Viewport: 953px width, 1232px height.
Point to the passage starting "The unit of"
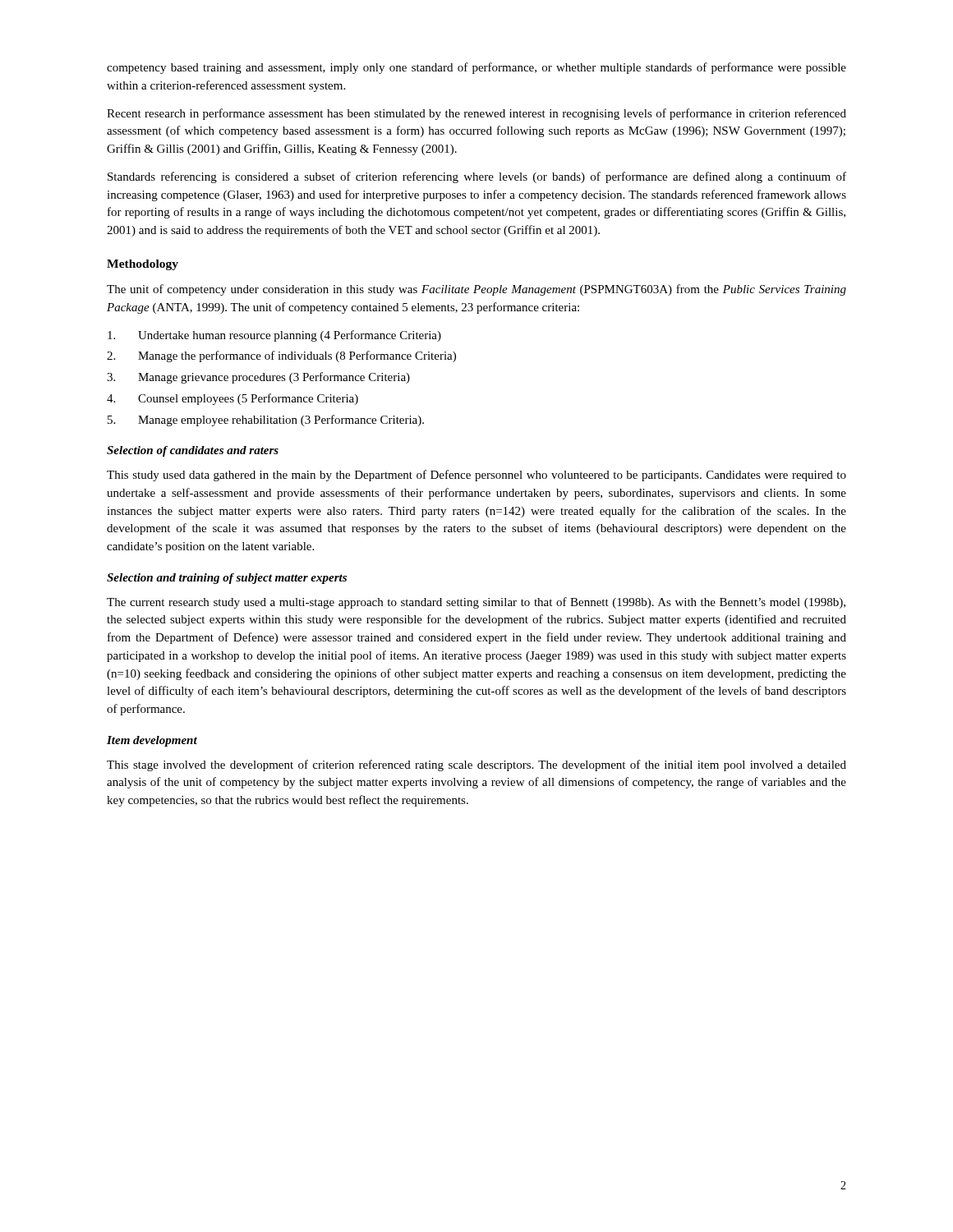(x=476, y=299)
